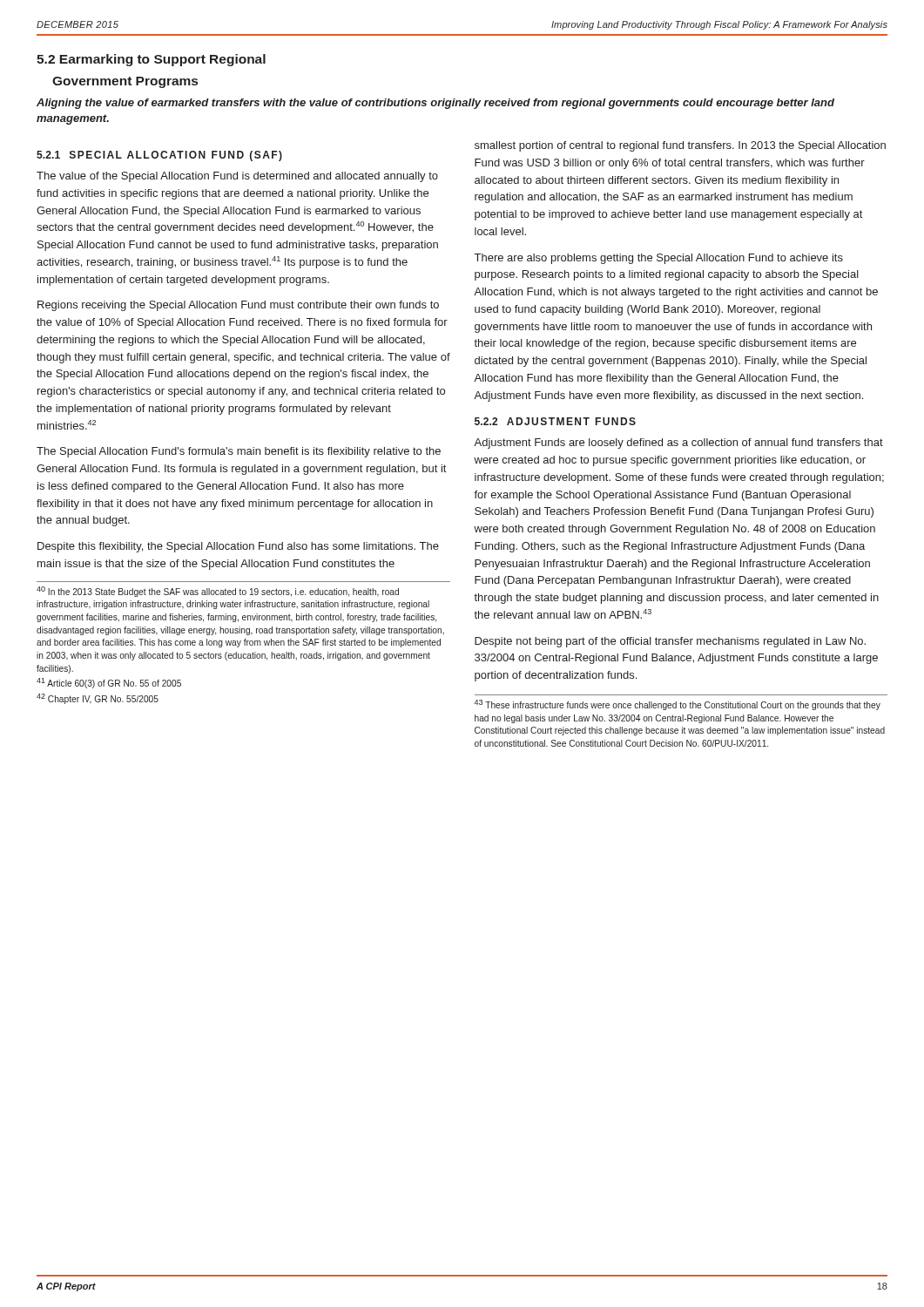Click on the text block starting "The value of the Special Allocation Fund is"
Viewport: 924px width, 1307px height.
click(x=238, y=227)
